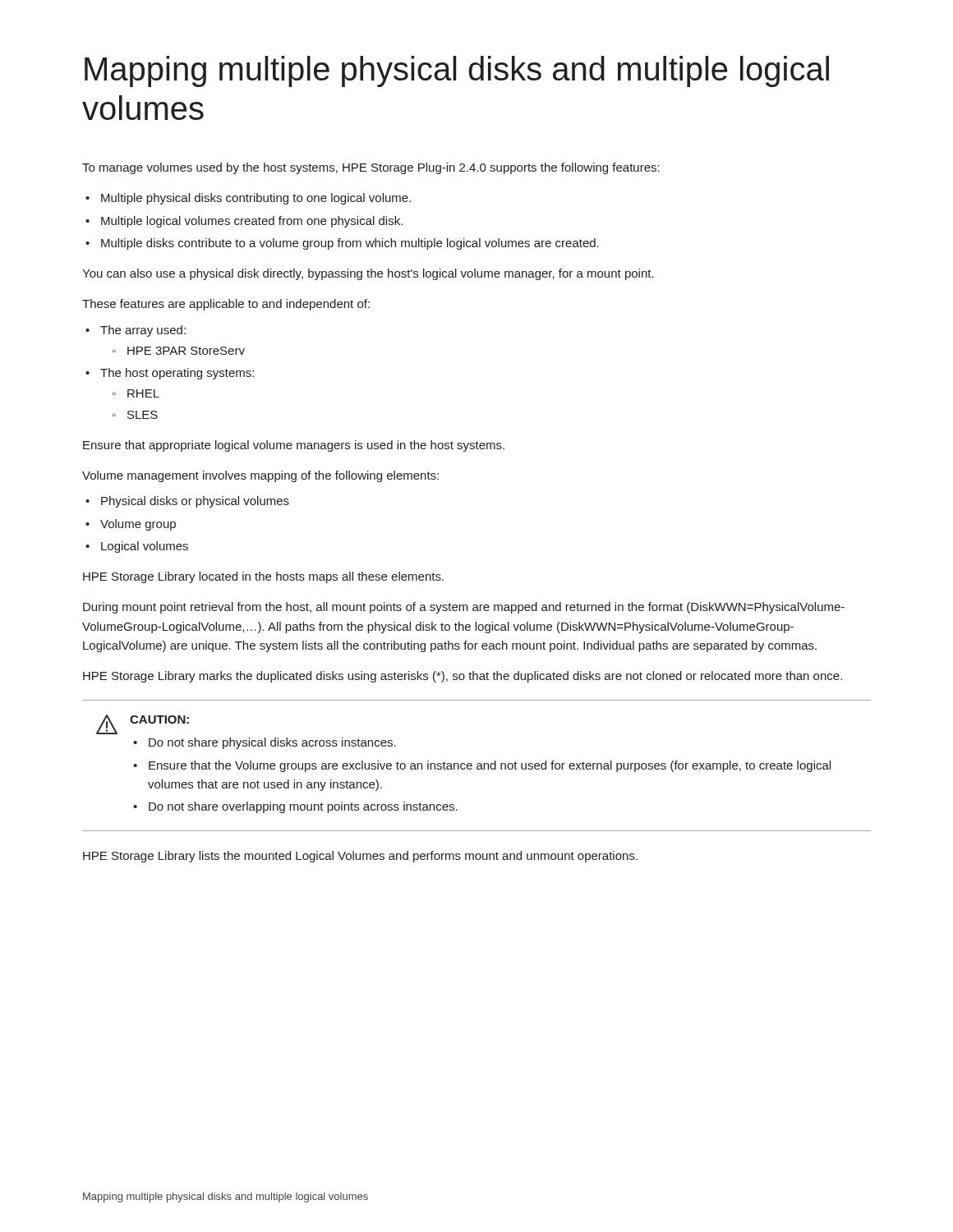Screen dimensions: 1232x953
Task: Locate the block of text that opens with "HPE Storage Library located in the"
Action: [x=263, y=577]
